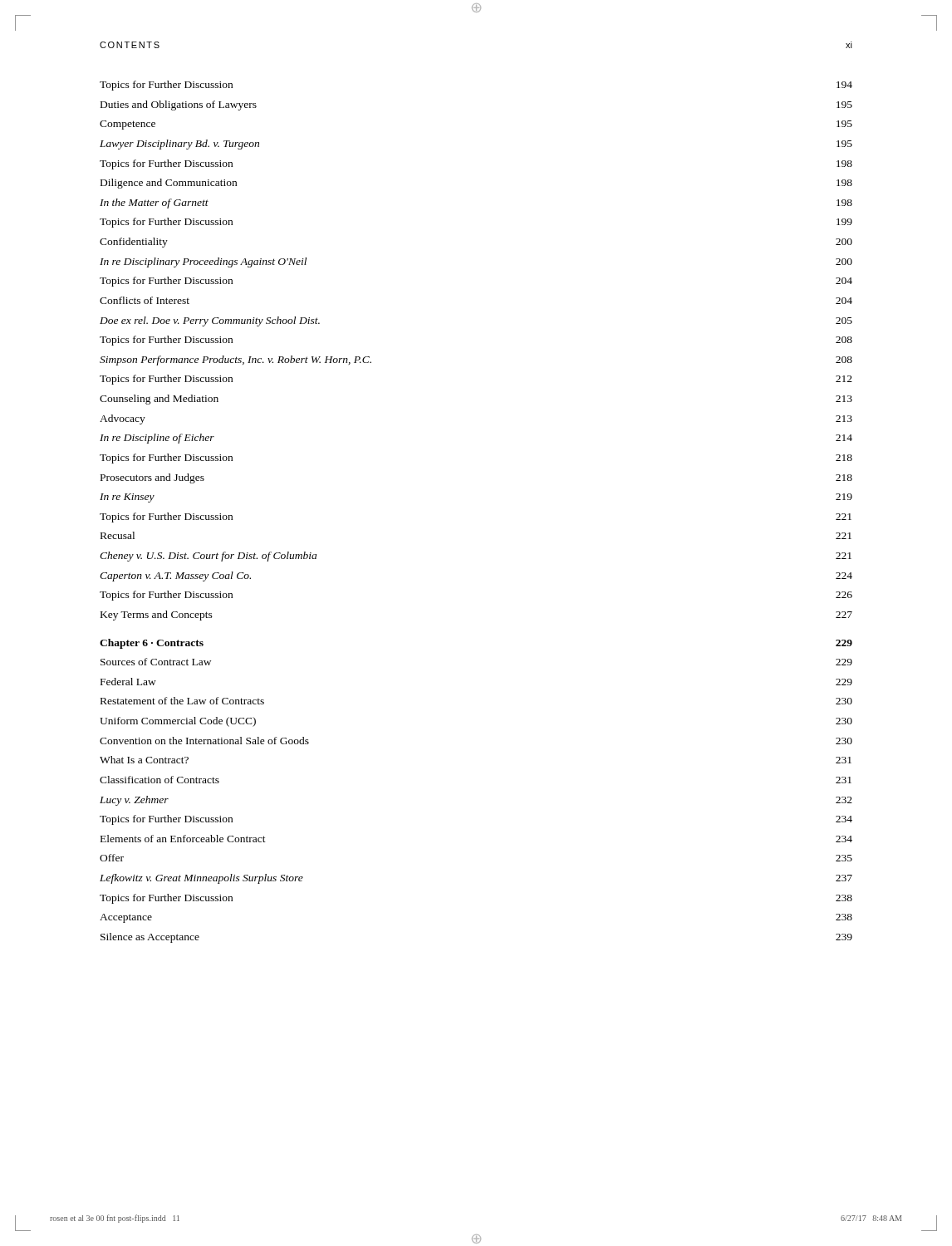Find the block starting "Topics for Further Discussion 218"
This screenshot has height=1246, width=952.
pyautogui.click(x=165, y=458)
